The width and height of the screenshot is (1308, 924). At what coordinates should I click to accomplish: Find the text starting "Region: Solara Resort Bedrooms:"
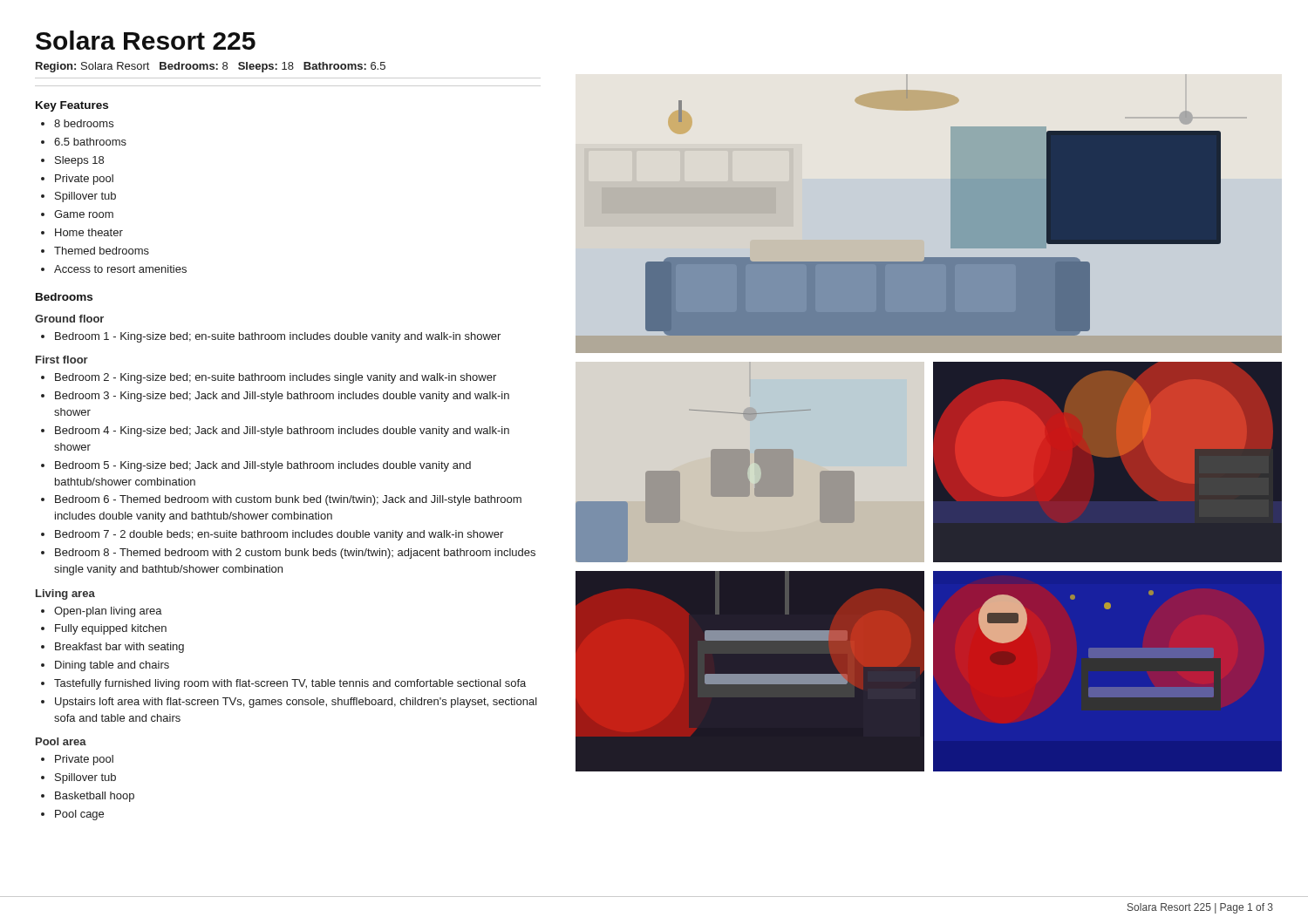pos(210,66)
